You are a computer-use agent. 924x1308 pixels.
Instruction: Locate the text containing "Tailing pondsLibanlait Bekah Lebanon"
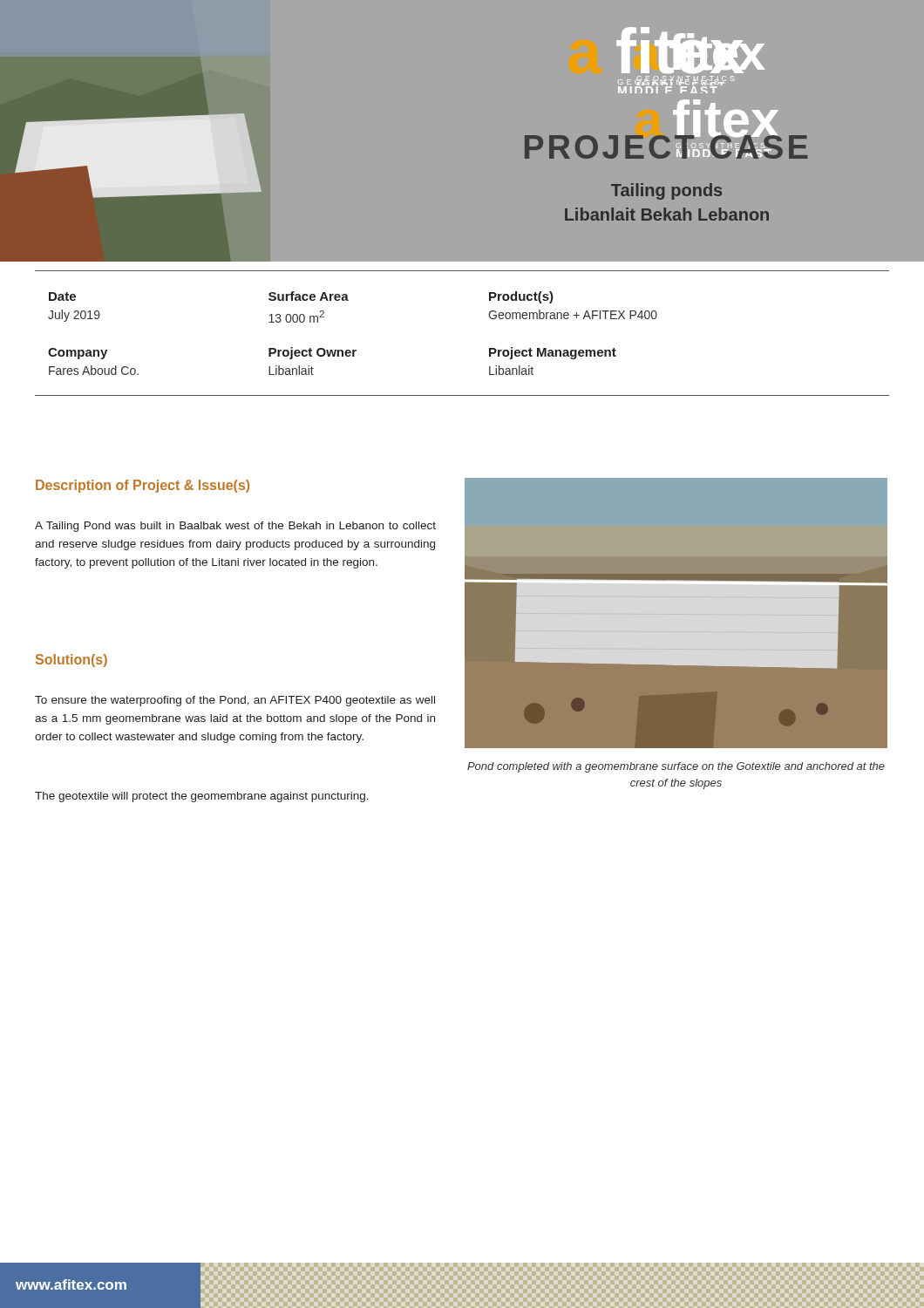[x=667, y=202]
